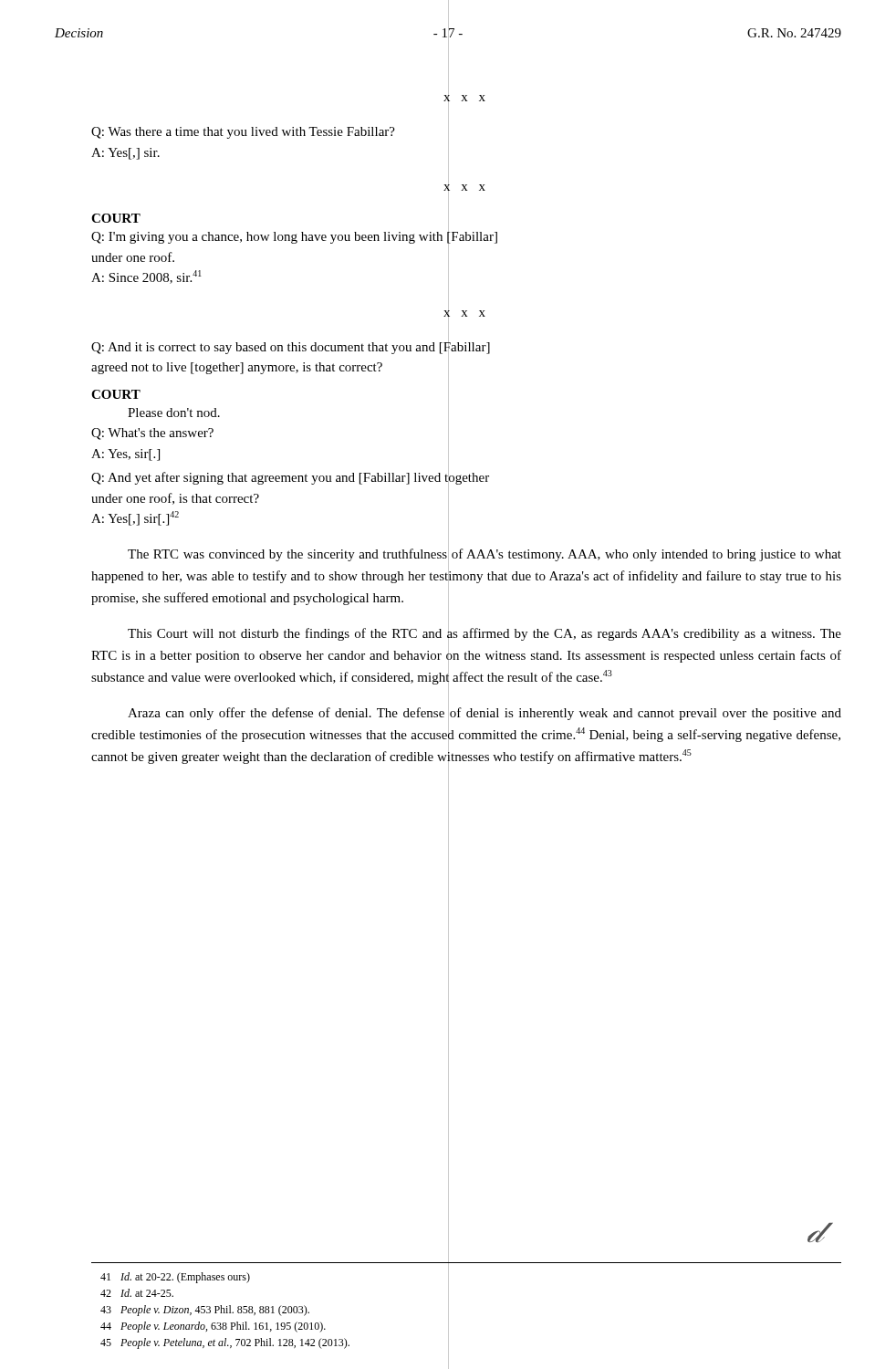
Task: Find the block starting "Q: And it is"
Action: (466, 357)
